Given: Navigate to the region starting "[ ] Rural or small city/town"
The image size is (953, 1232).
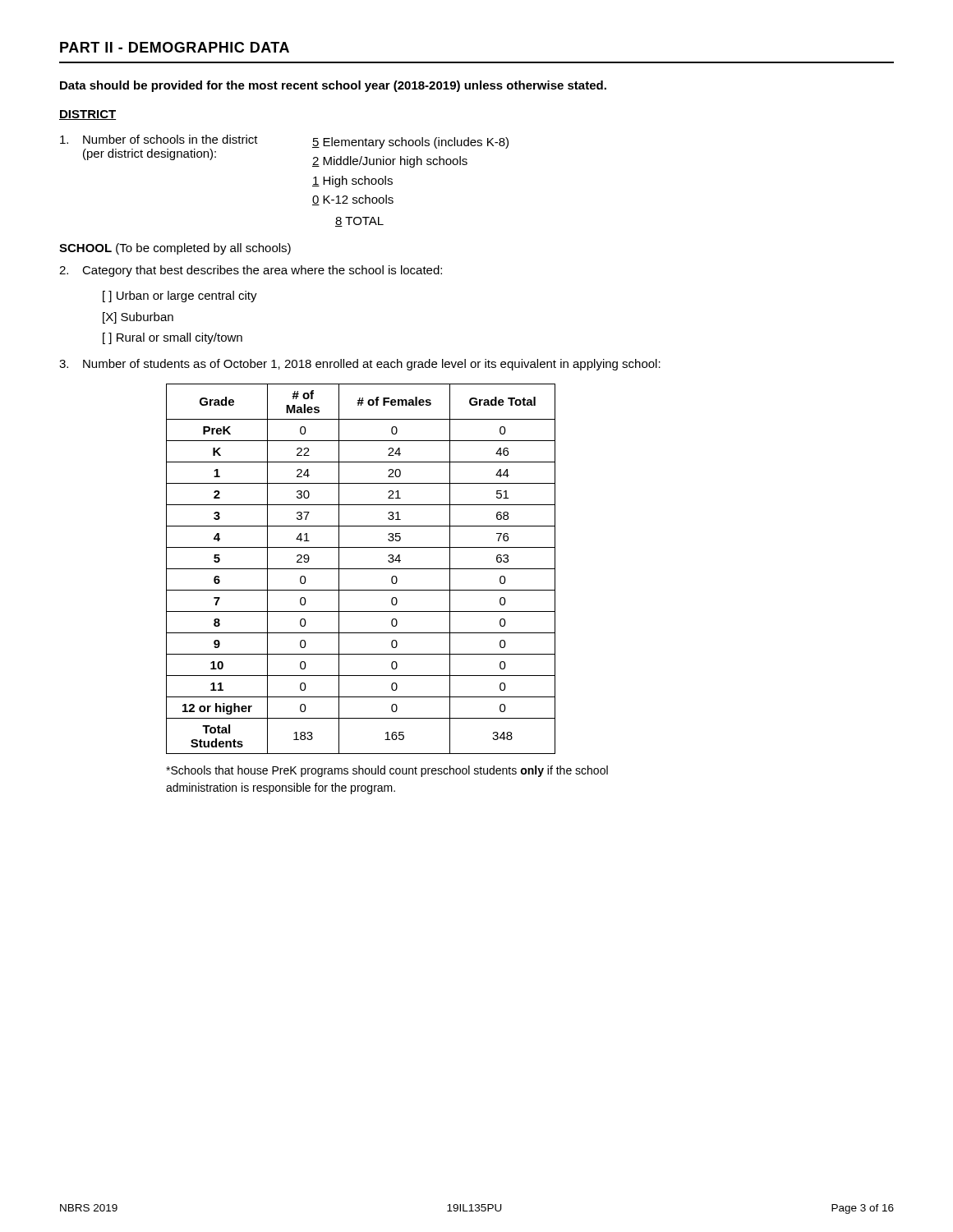Looking at the screenshot, I should coord(172,337).
